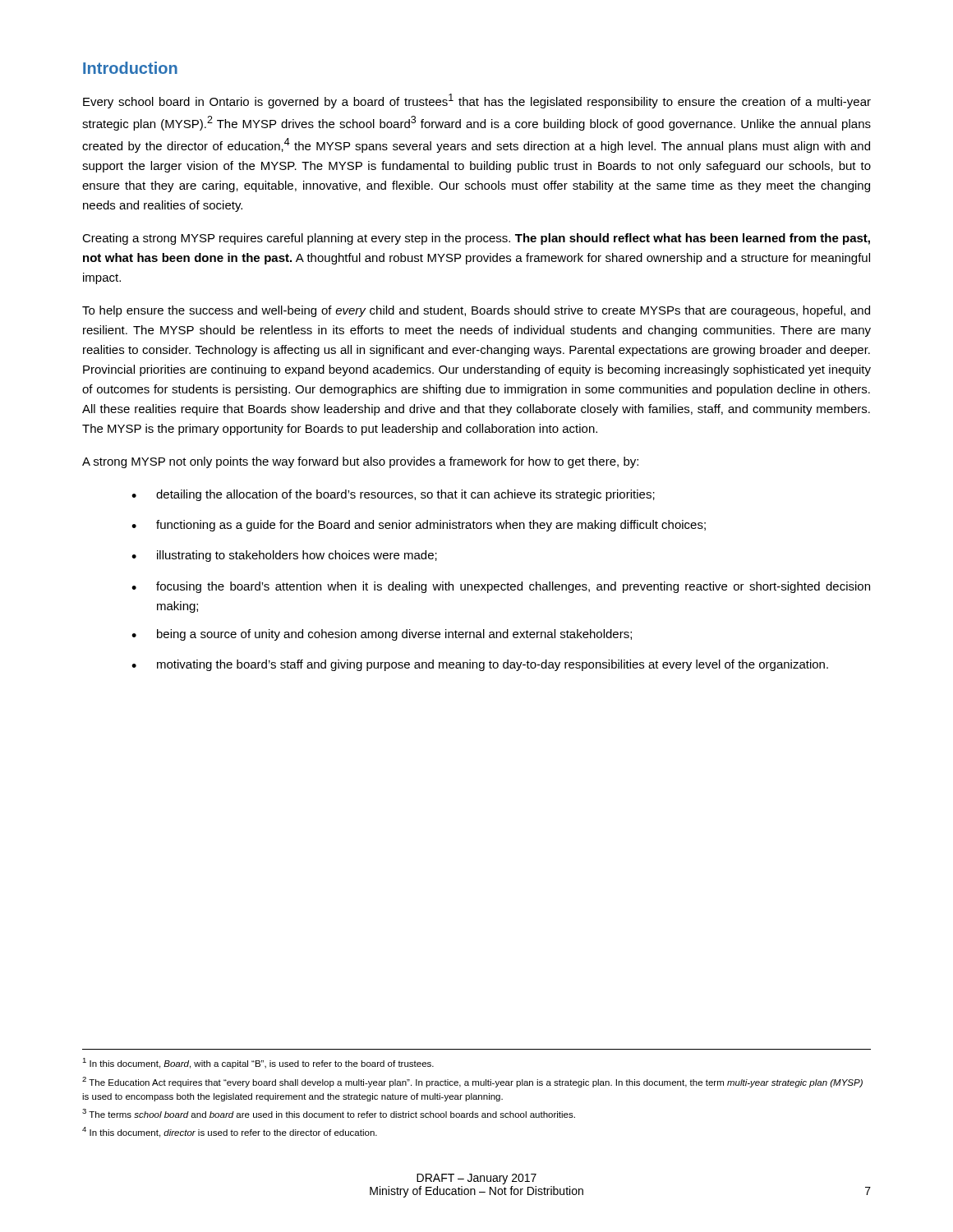Locate the text block with the text "Every school board"
This screenshot has height=1232, width=953.
coord(476,152)
